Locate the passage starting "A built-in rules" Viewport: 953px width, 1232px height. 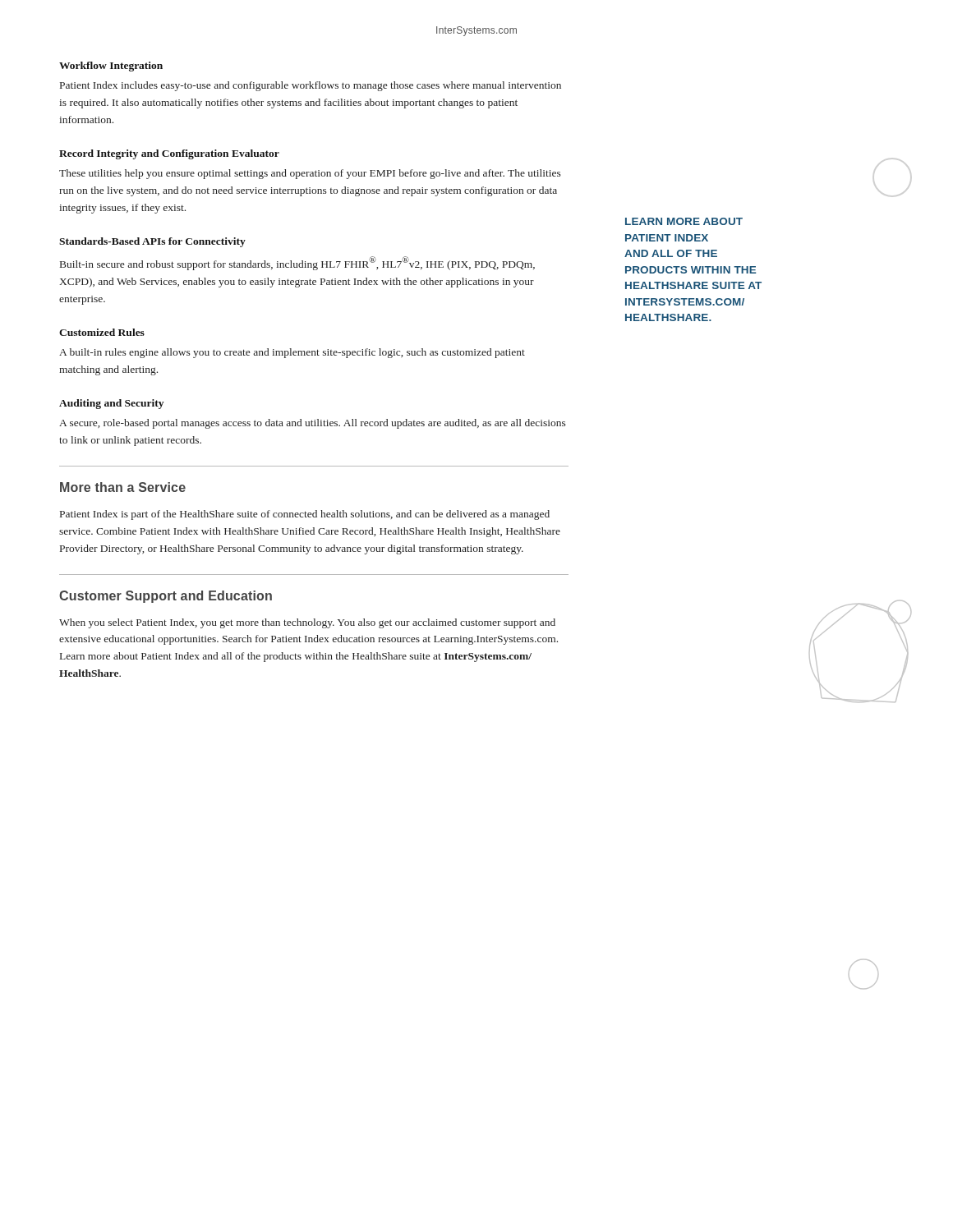(314, 361)
